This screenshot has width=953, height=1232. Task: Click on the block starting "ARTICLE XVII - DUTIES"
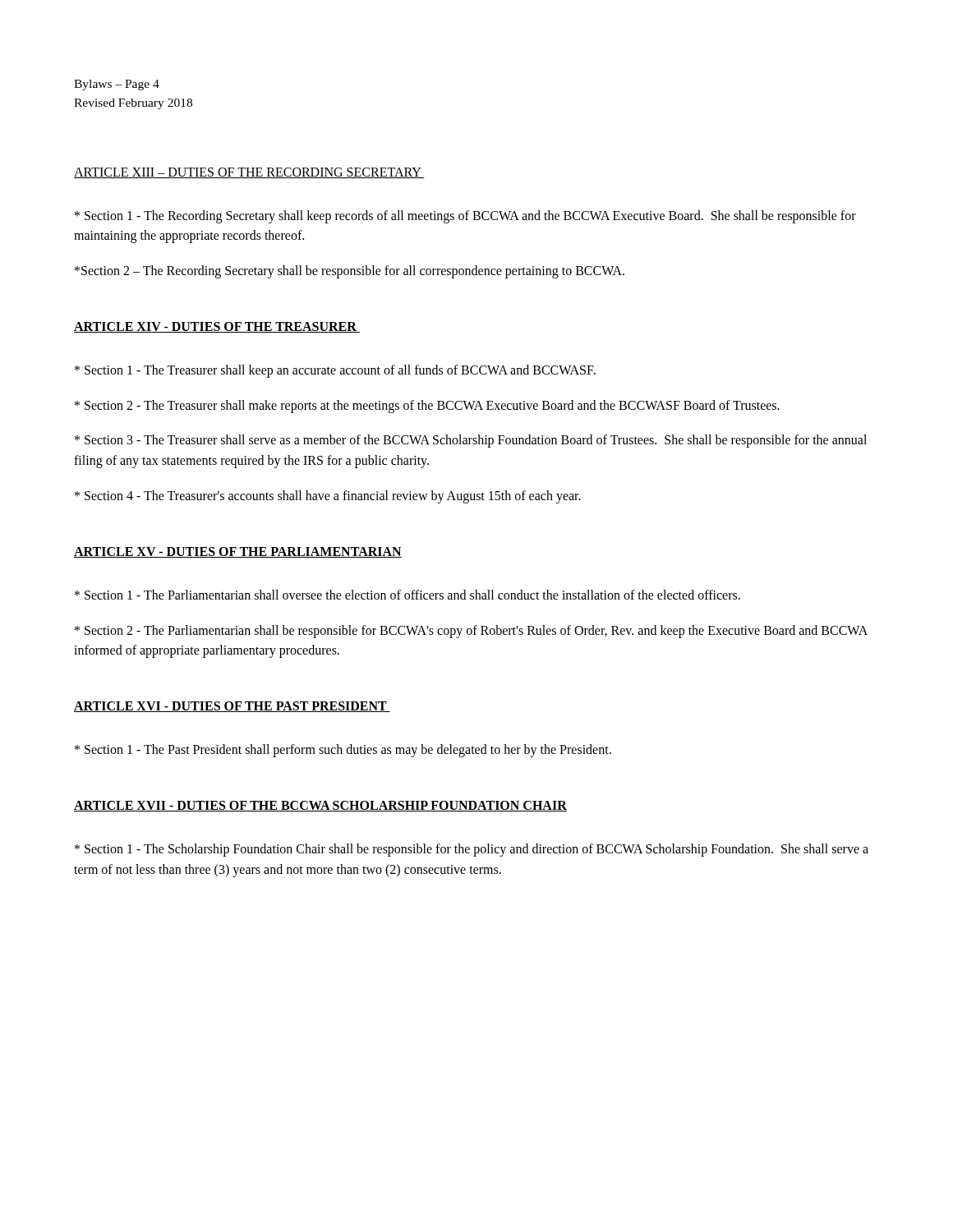pyautogui.click(x=320, y=806)
